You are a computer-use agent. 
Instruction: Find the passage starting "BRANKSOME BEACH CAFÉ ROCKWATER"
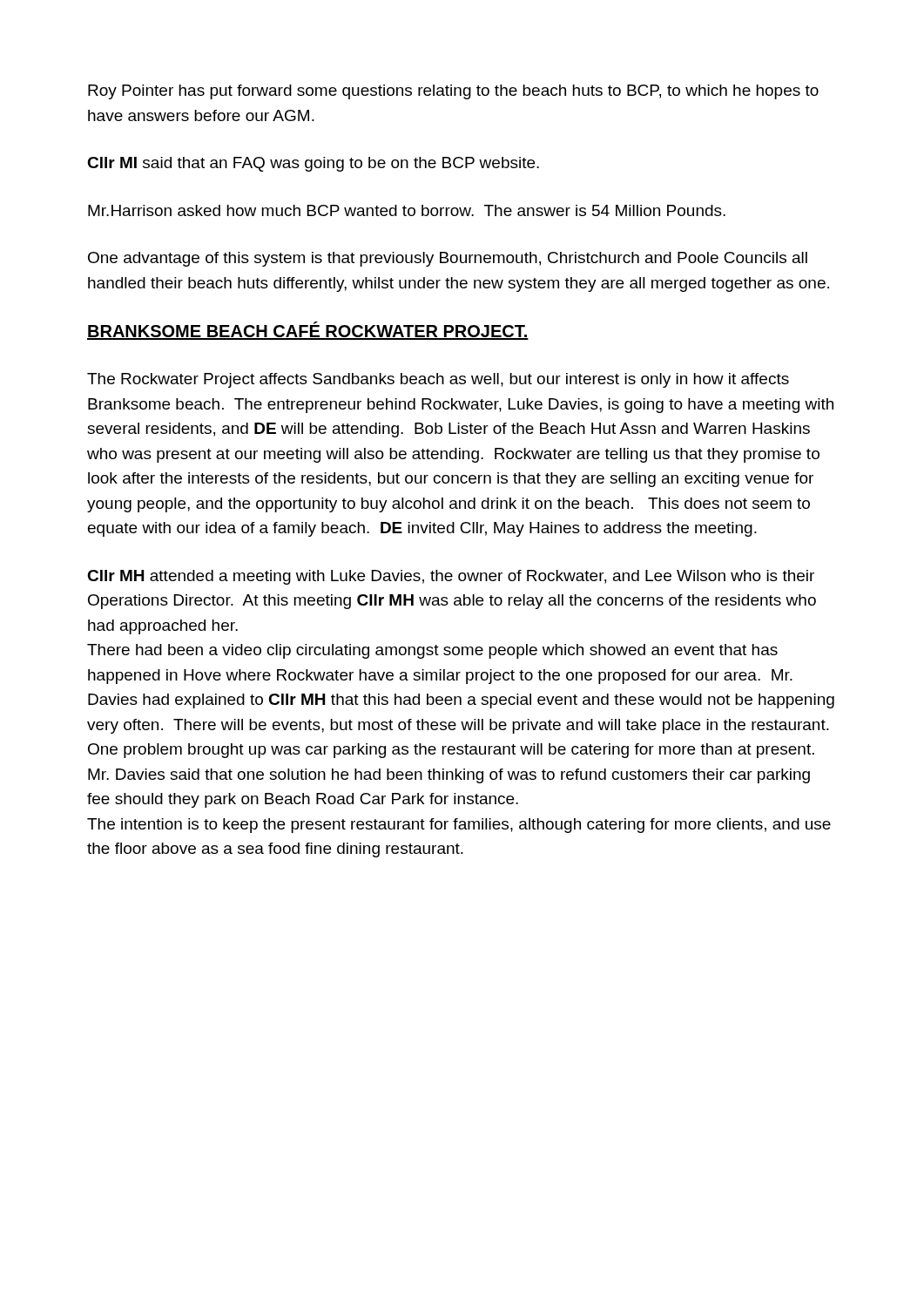coord(308,331)
